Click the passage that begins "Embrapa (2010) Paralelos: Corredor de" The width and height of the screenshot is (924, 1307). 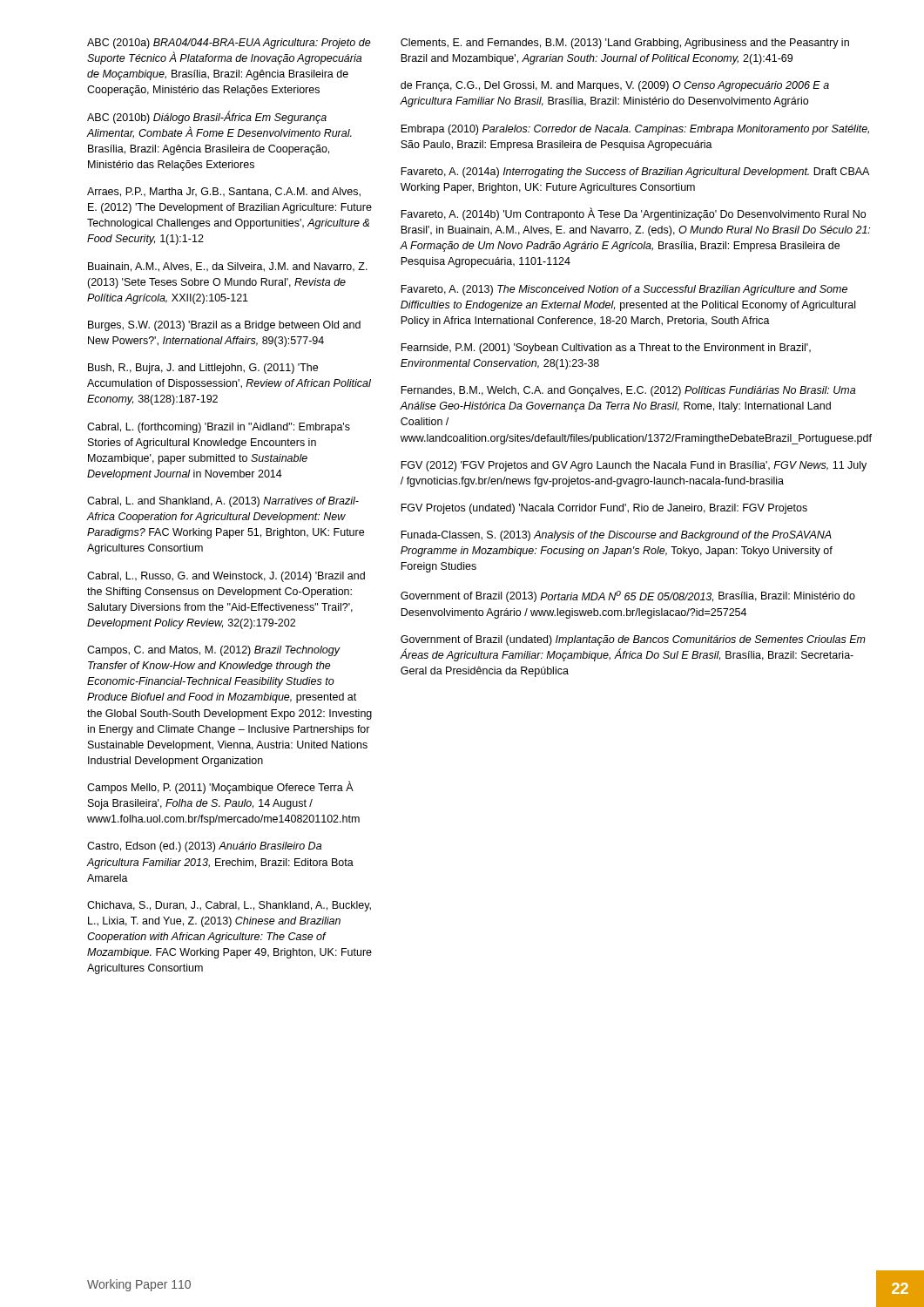(x=635, y=136)
